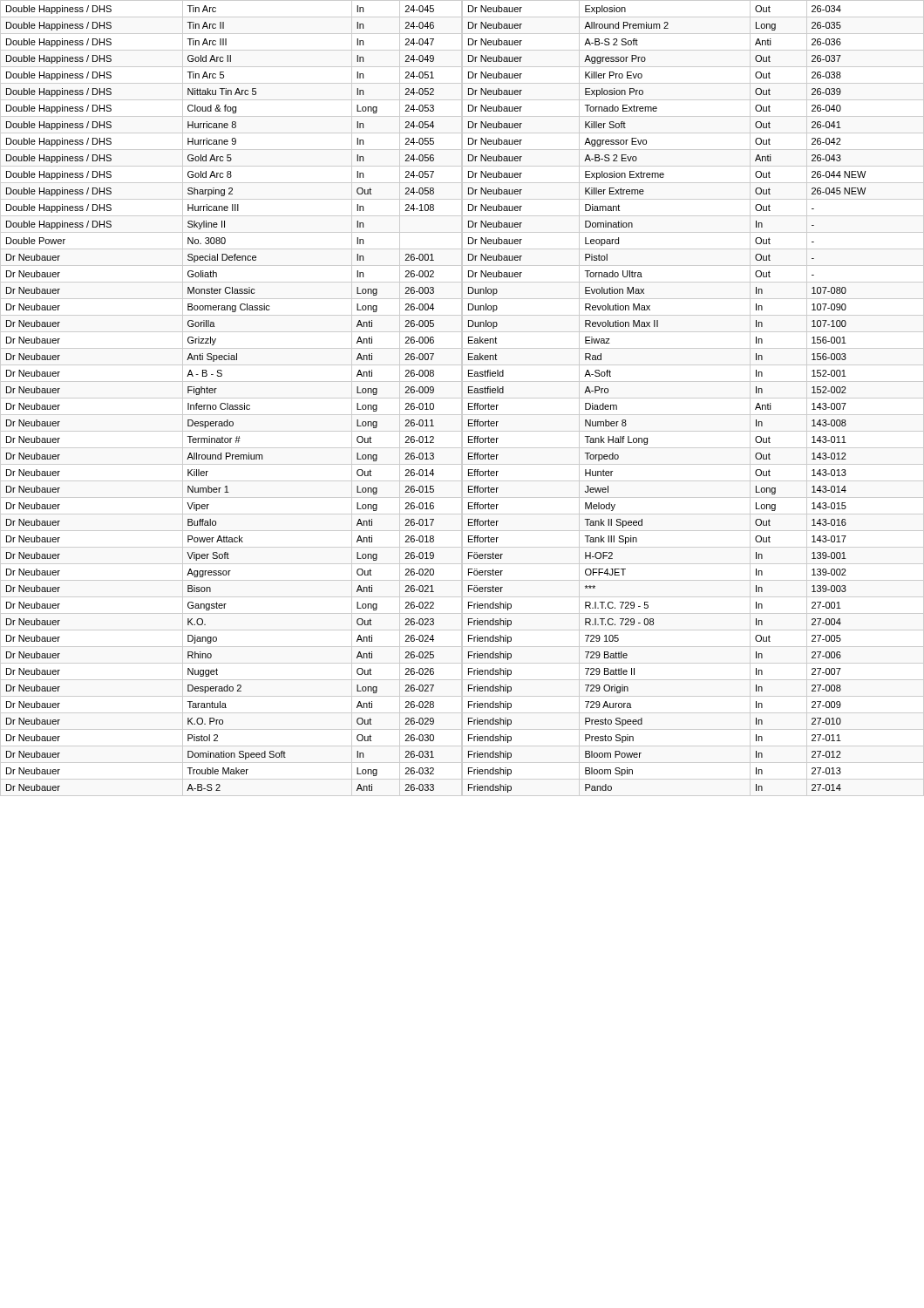Find the table that mentions "Presto Speed"
Screen dimensions: 1308x924
tap(693, 398)
